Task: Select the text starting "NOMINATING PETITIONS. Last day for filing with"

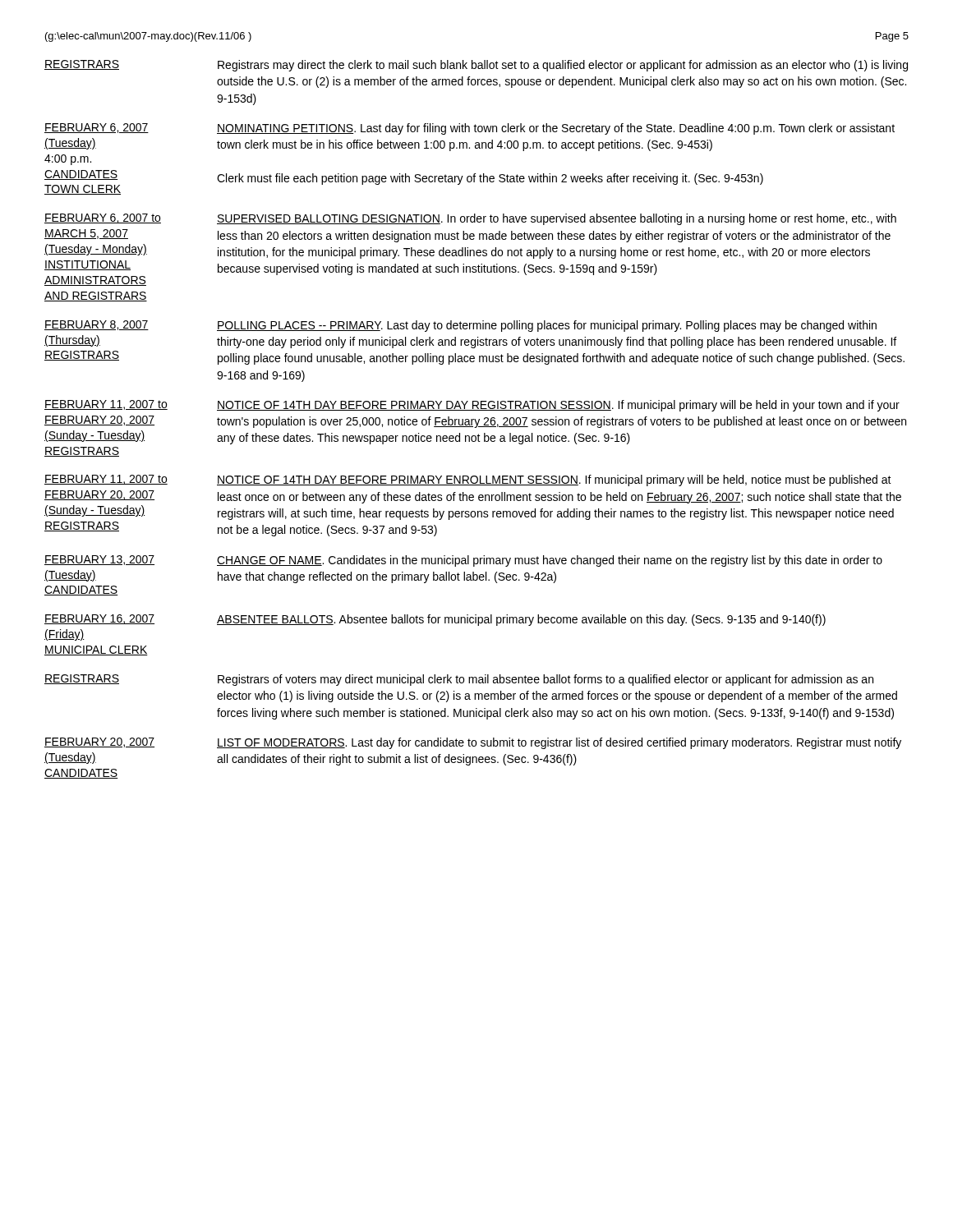Action: [556, 153]
